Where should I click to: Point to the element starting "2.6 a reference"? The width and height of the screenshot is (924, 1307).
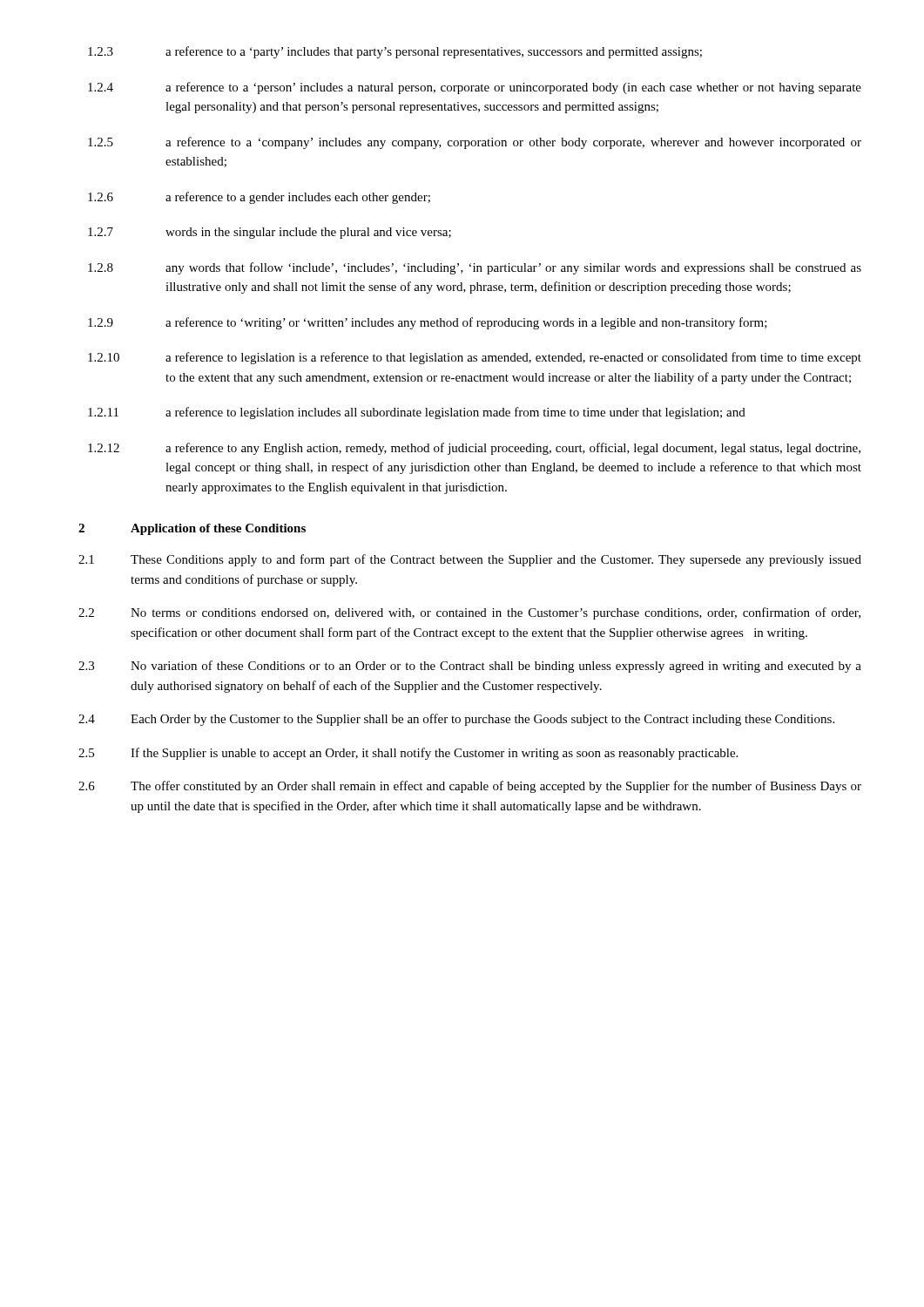click(x=259, y=198)
